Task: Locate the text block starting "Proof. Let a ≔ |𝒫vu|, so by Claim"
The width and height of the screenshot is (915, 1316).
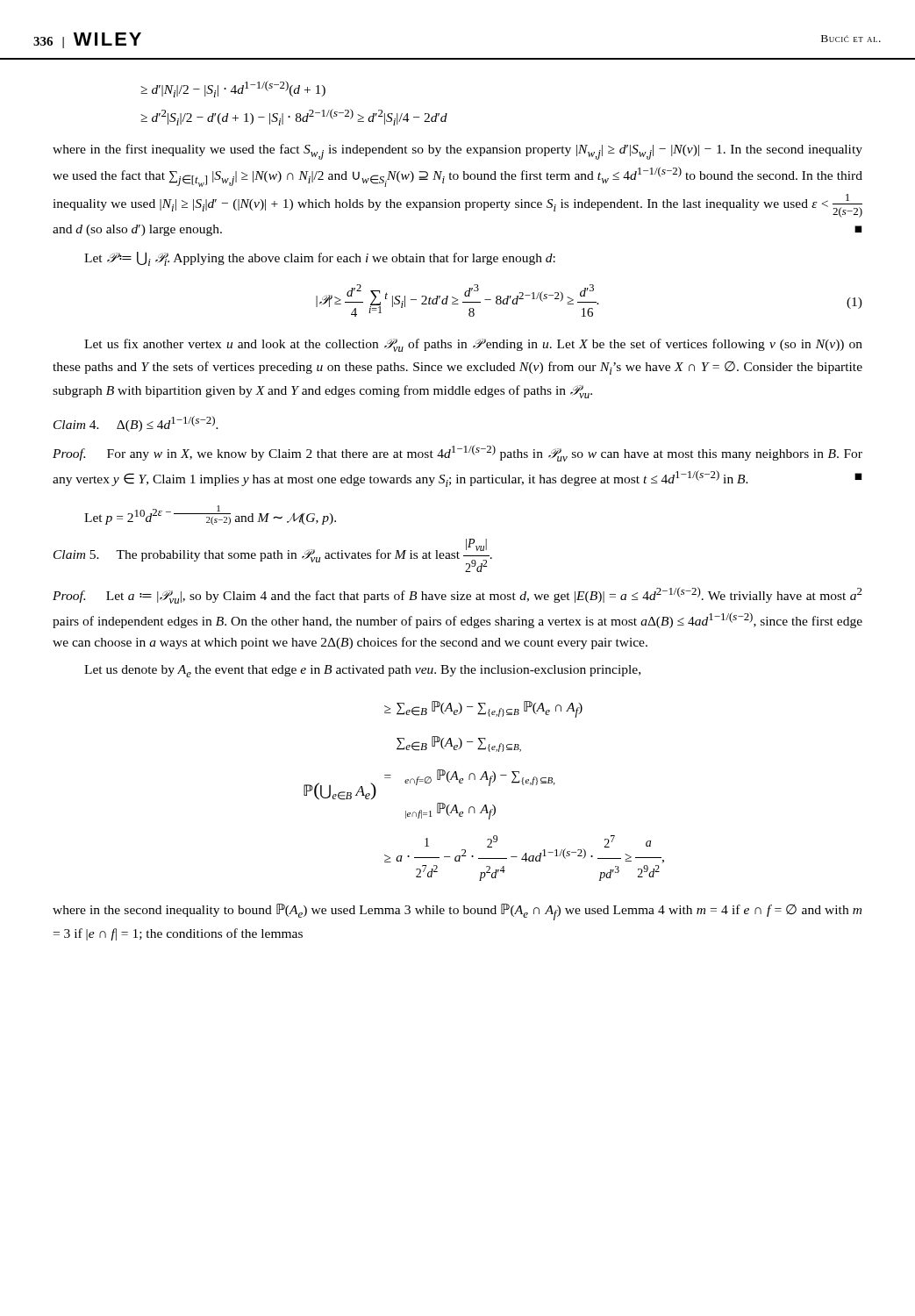Action: point(458,617)
